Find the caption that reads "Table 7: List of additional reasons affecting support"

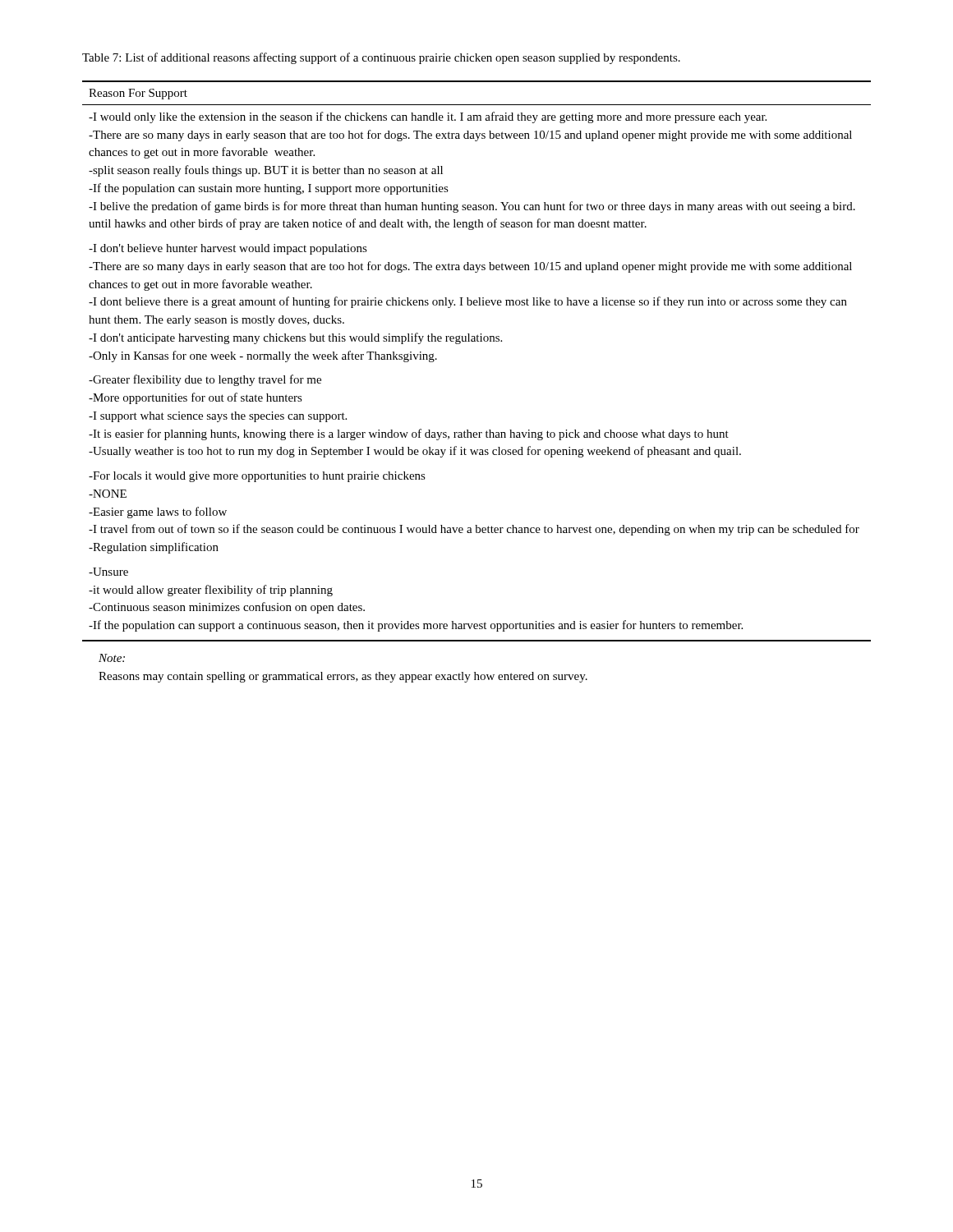[381, 57]
